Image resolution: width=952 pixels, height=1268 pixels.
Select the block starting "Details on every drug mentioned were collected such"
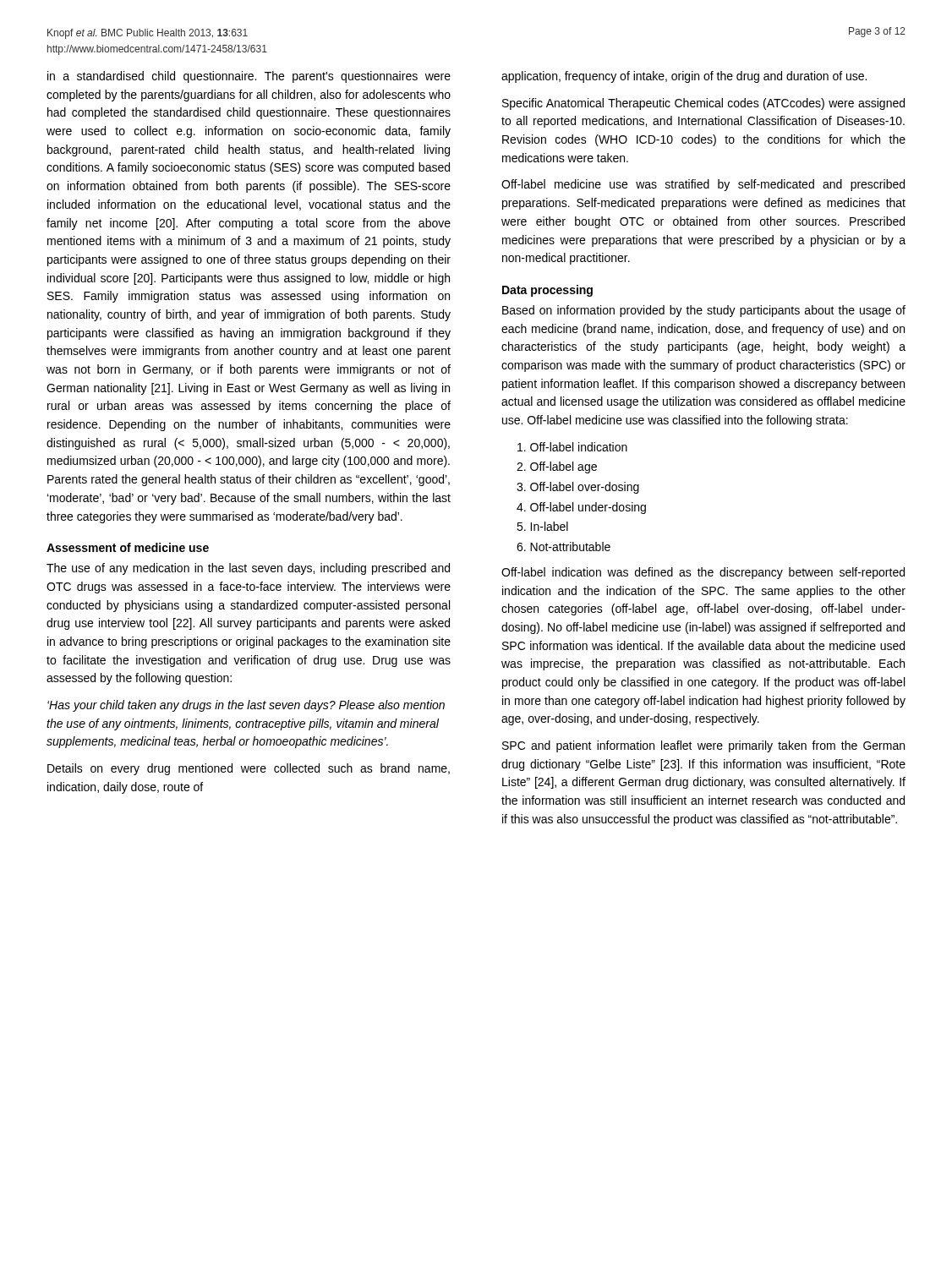click(249, 778)
